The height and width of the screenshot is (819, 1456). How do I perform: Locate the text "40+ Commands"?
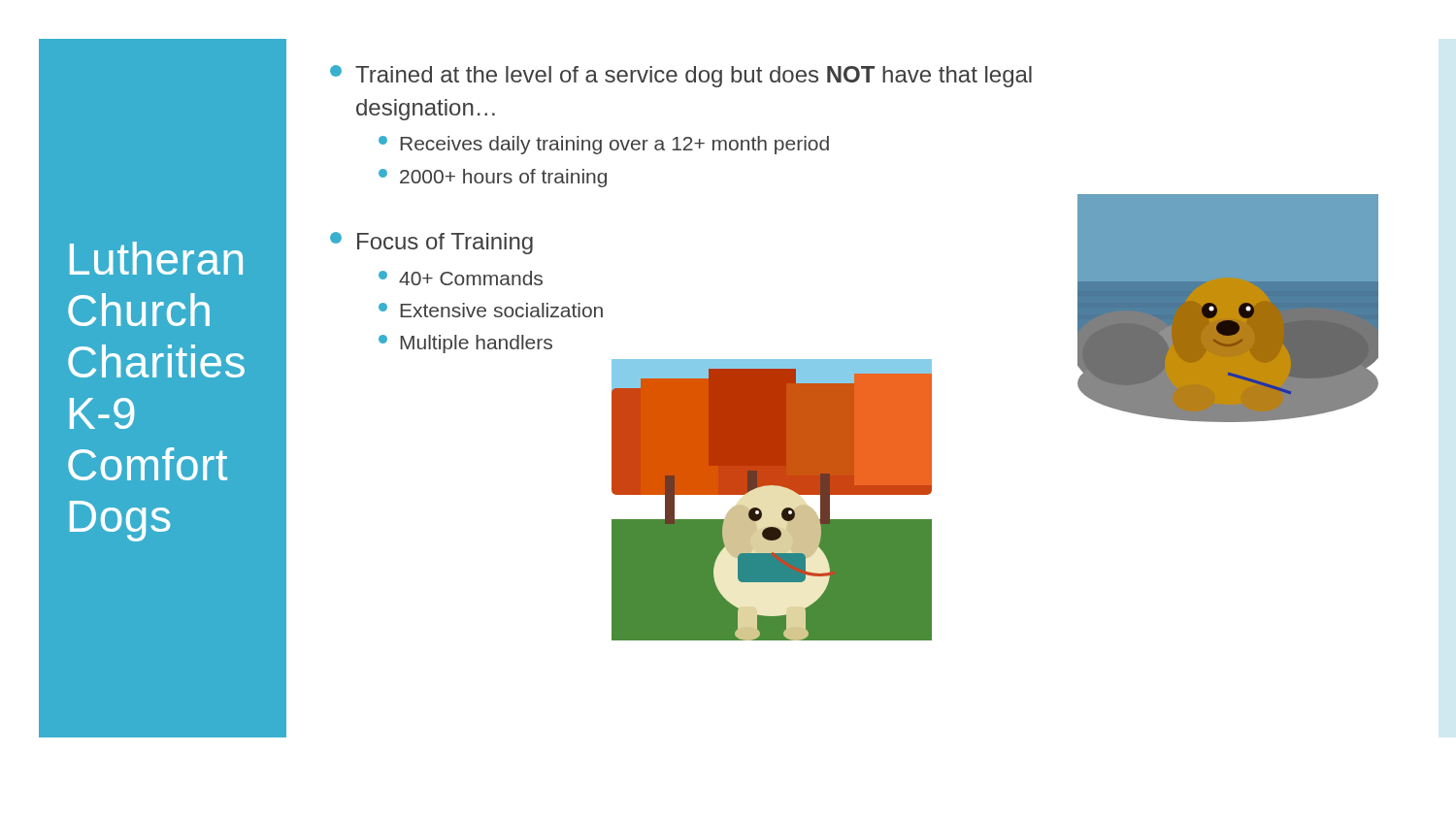(461, 278)
